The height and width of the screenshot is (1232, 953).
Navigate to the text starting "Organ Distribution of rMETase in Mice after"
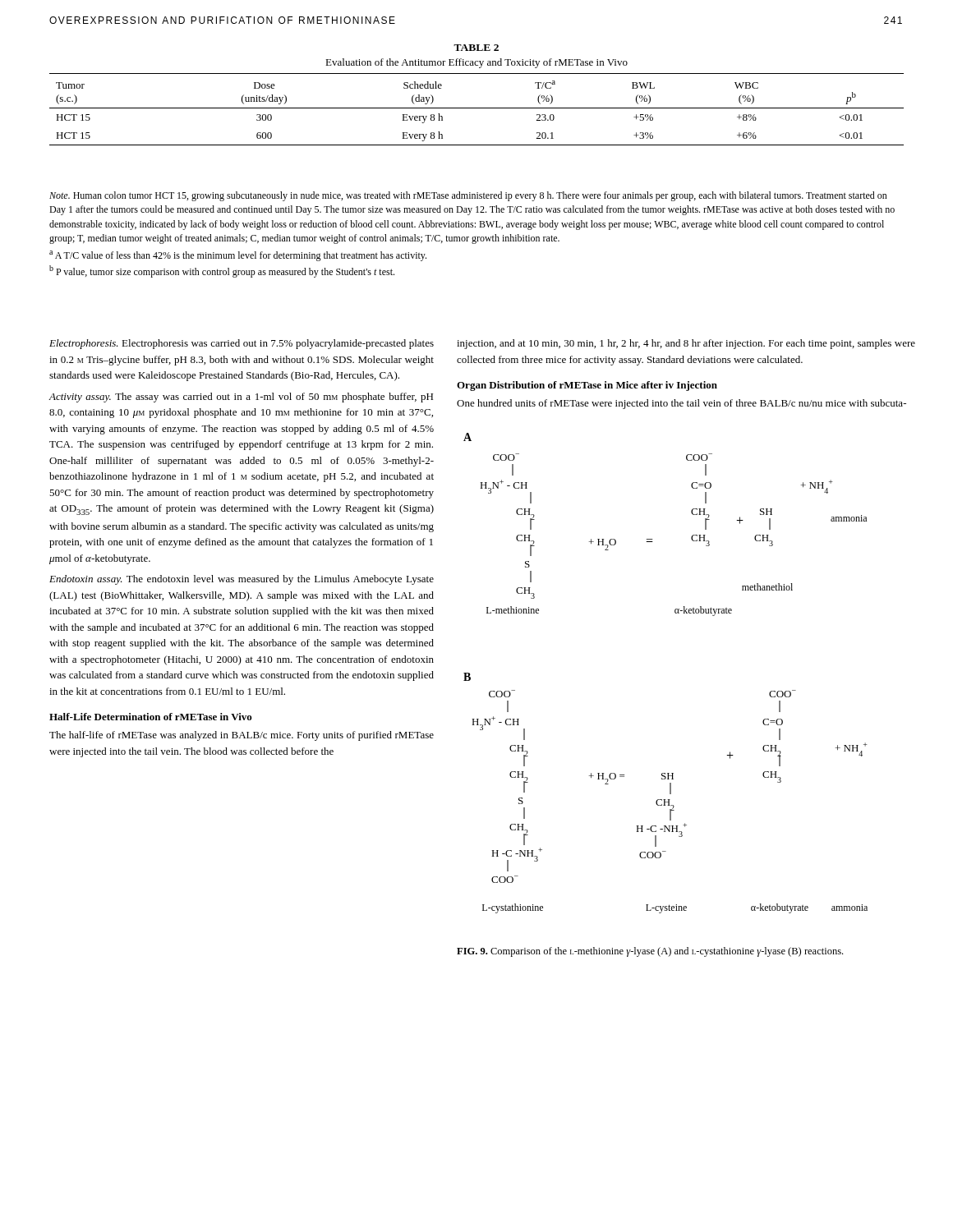click(587, 385)
